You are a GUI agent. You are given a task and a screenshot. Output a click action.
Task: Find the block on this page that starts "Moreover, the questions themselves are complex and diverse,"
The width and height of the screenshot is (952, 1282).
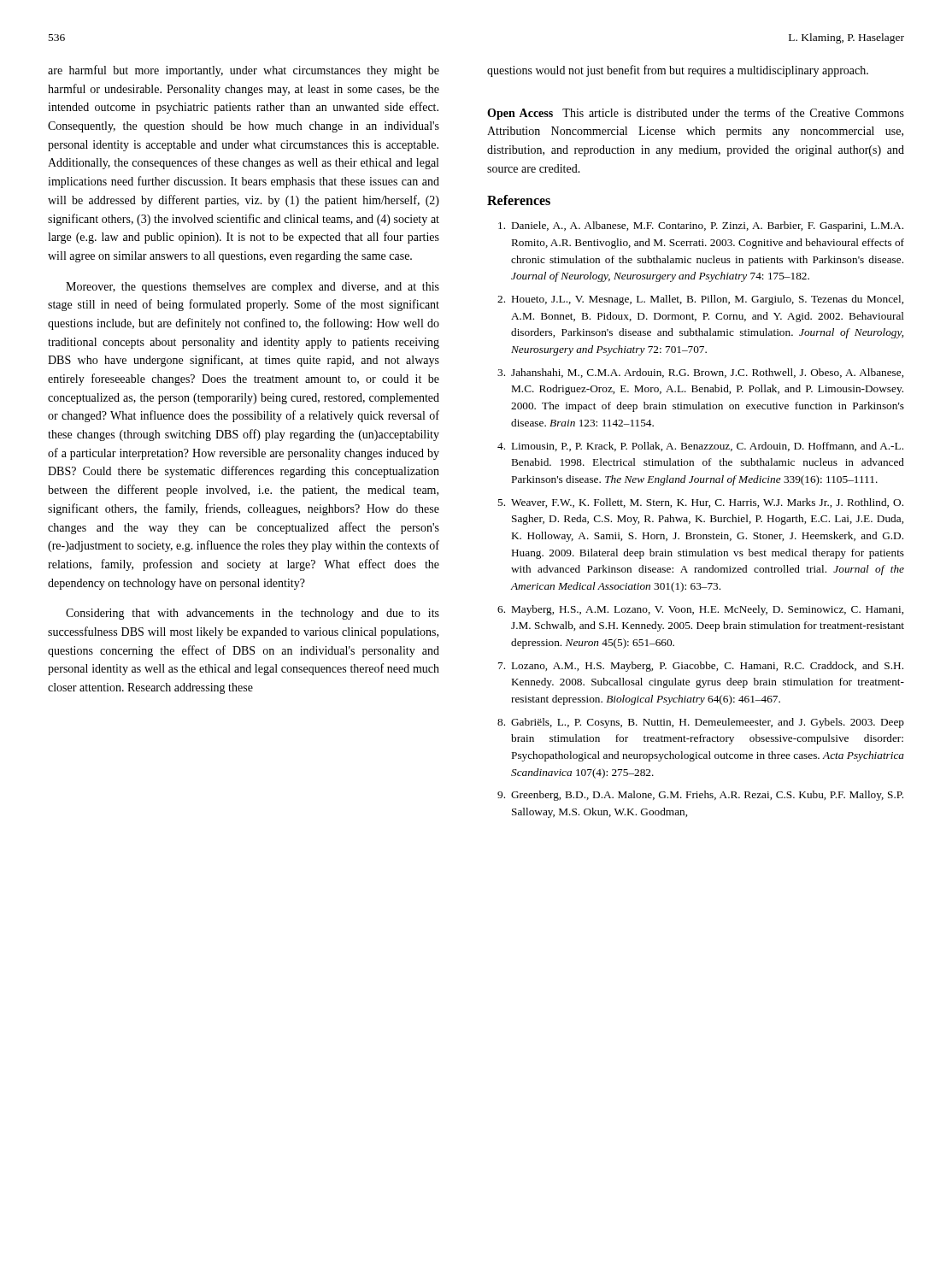(244, 435)
